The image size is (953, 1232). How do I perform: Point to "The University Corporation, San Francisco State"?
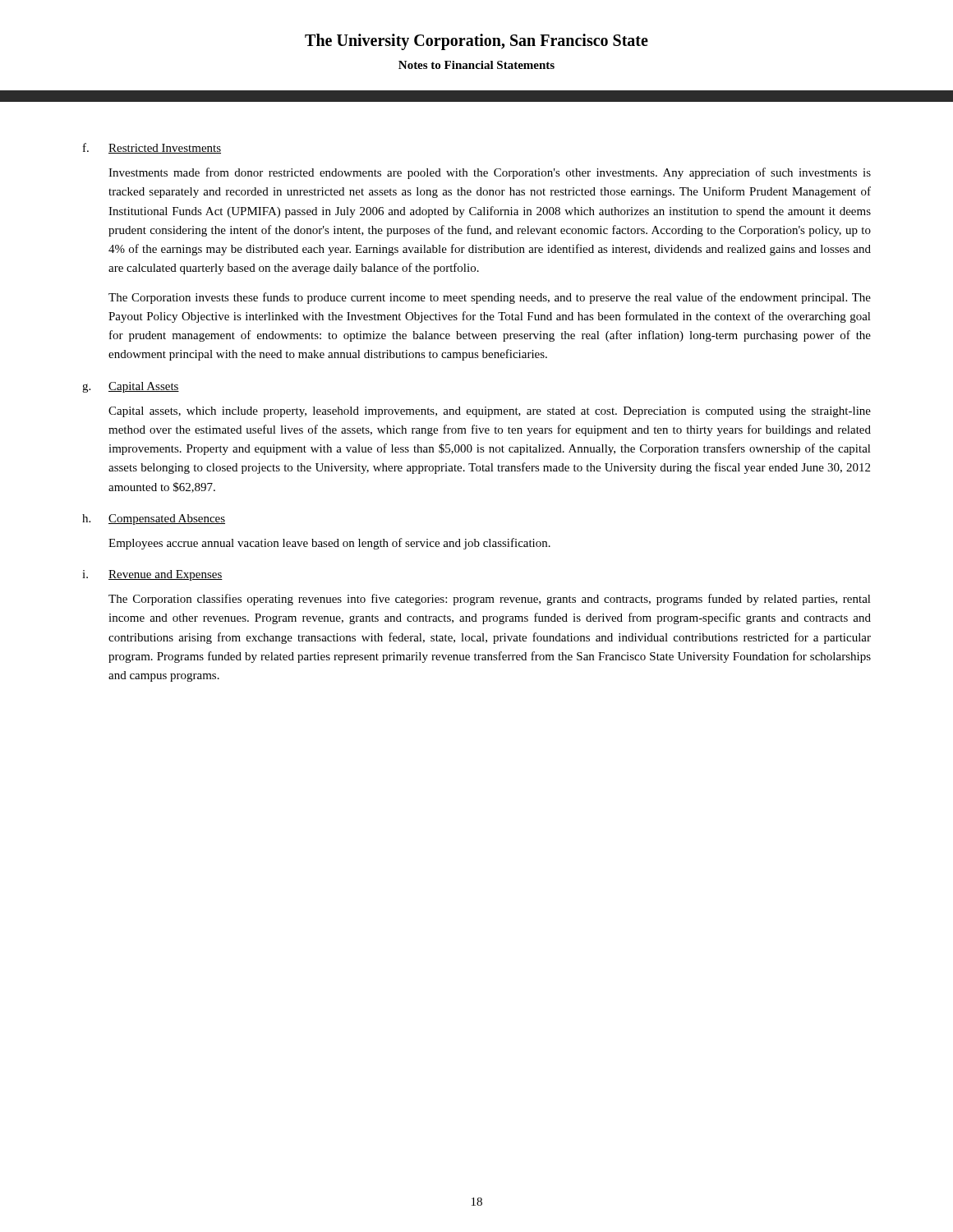point(476,40)
